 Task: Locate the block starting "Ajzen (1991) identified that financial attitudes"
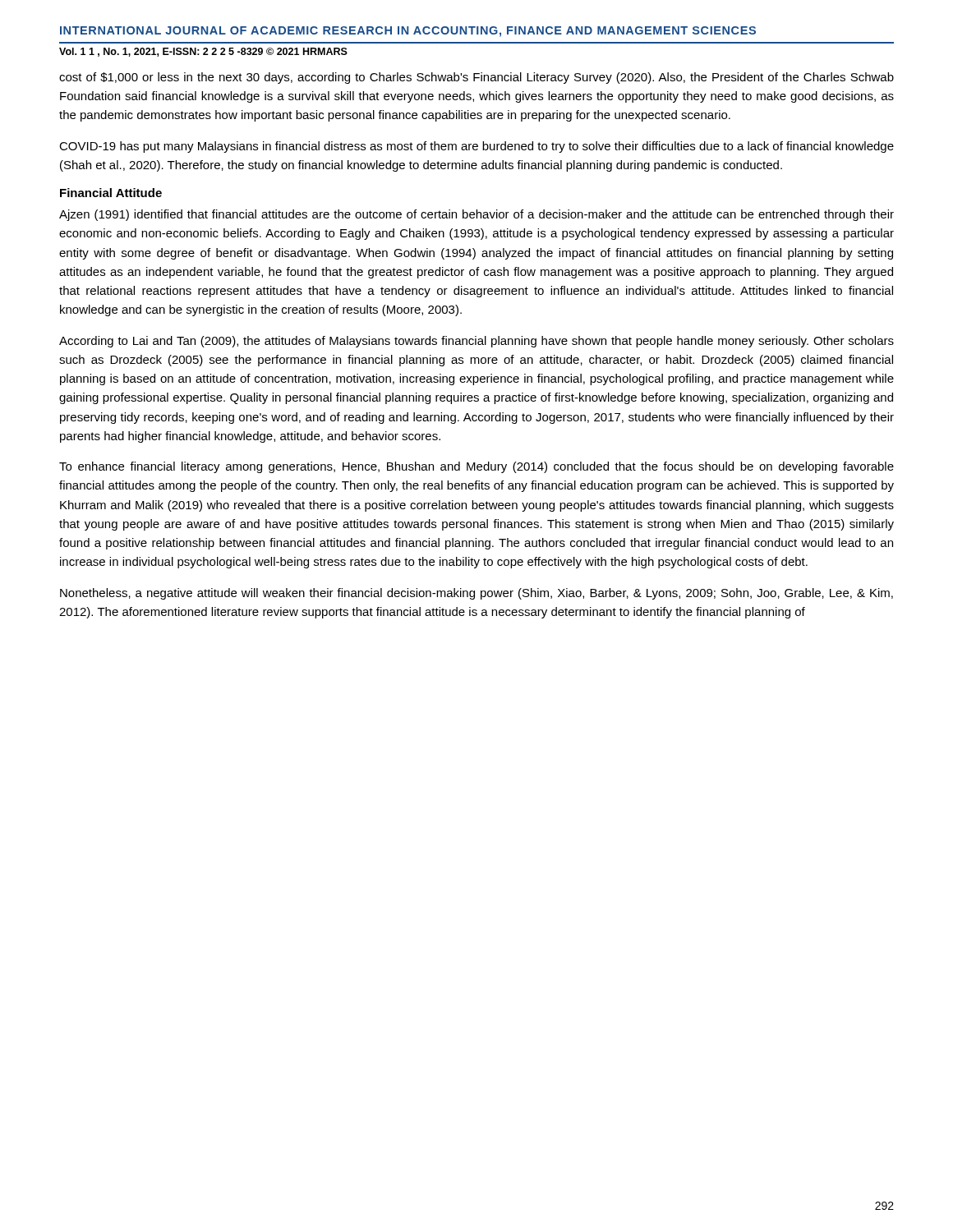(x=476, y=262)
